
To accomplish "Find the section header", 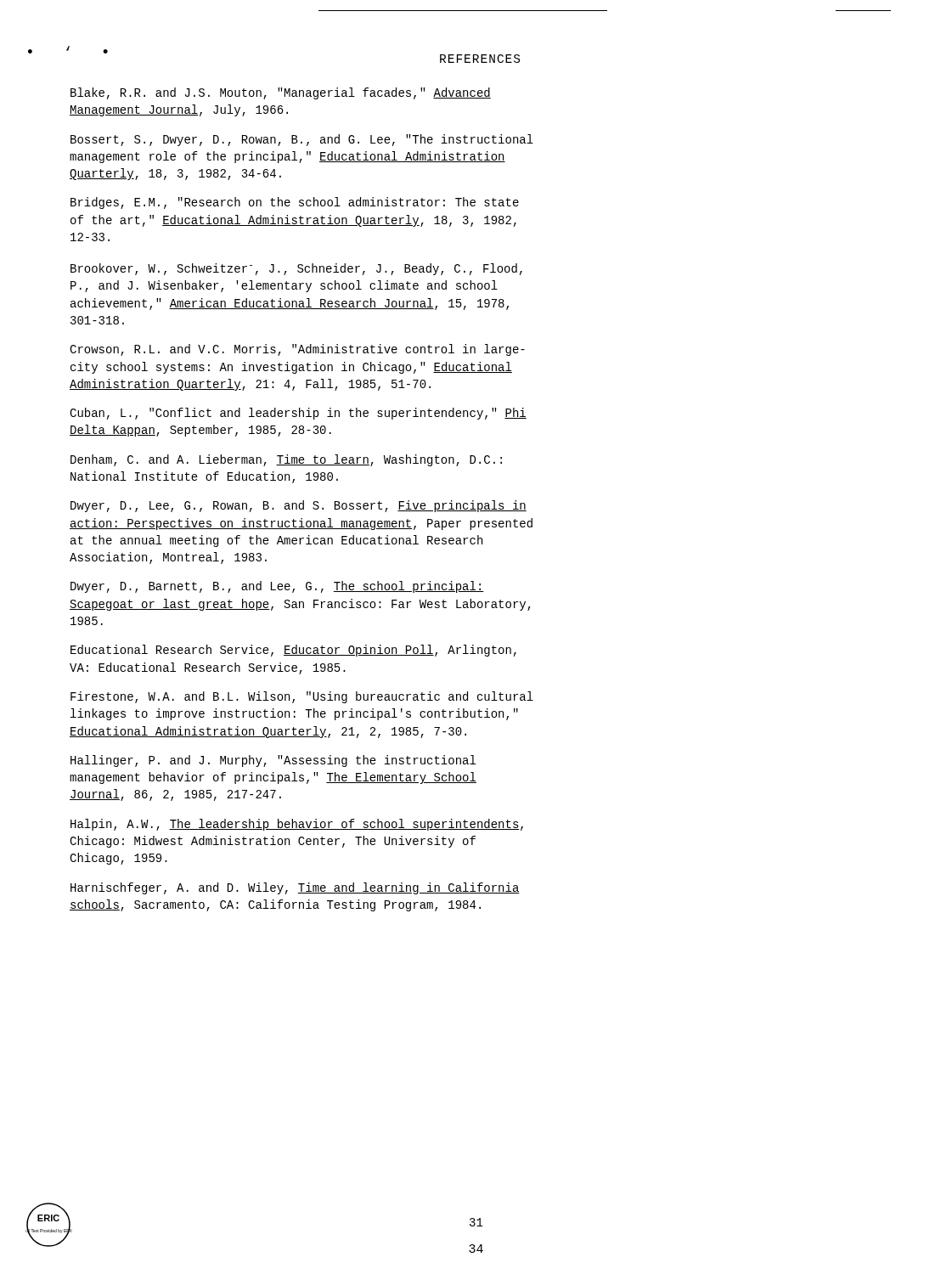I will 480,59.
